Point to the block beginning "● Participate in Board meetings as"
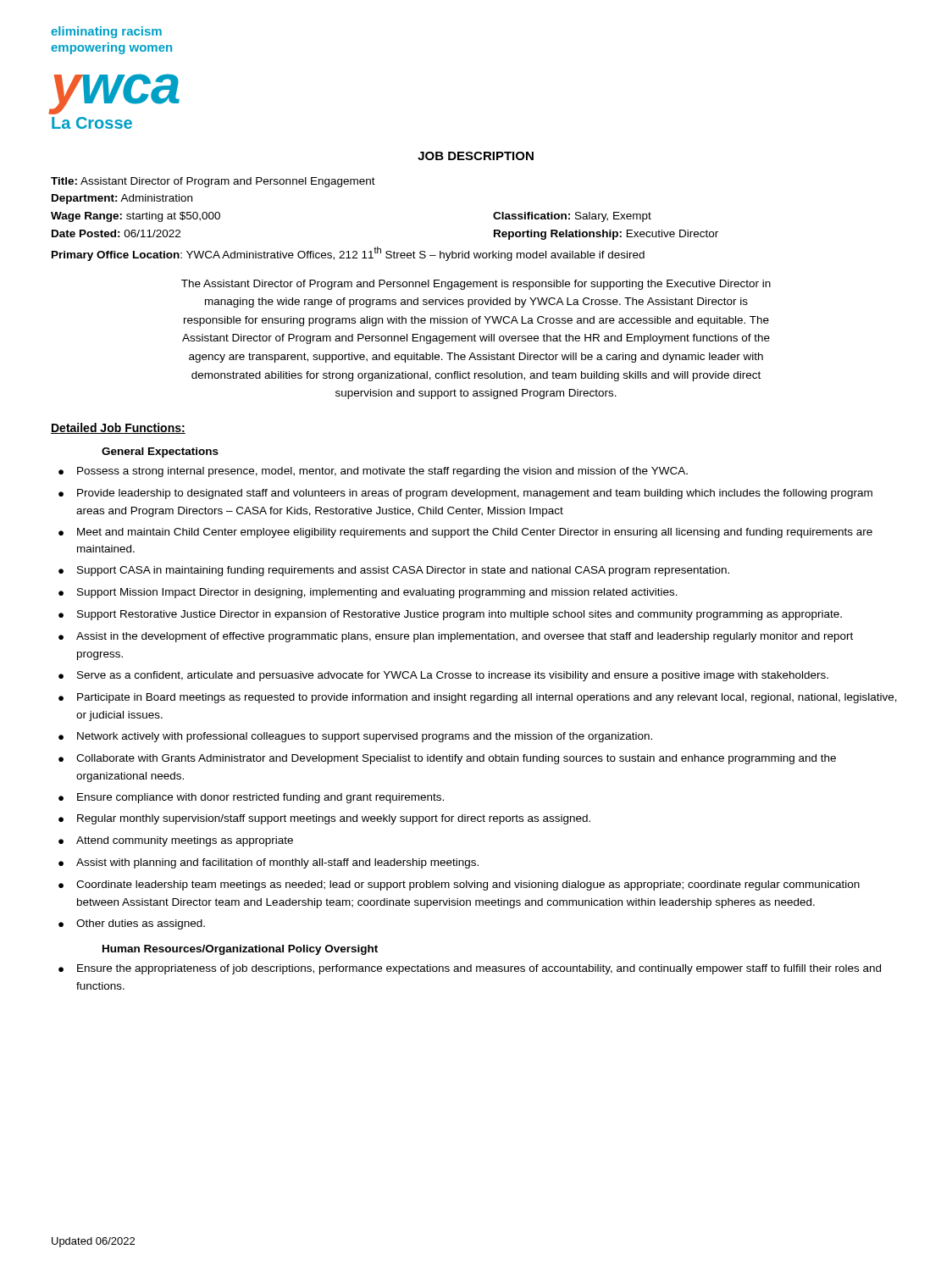This screenshot has height=1271, width=952. [x=479, y=706]
